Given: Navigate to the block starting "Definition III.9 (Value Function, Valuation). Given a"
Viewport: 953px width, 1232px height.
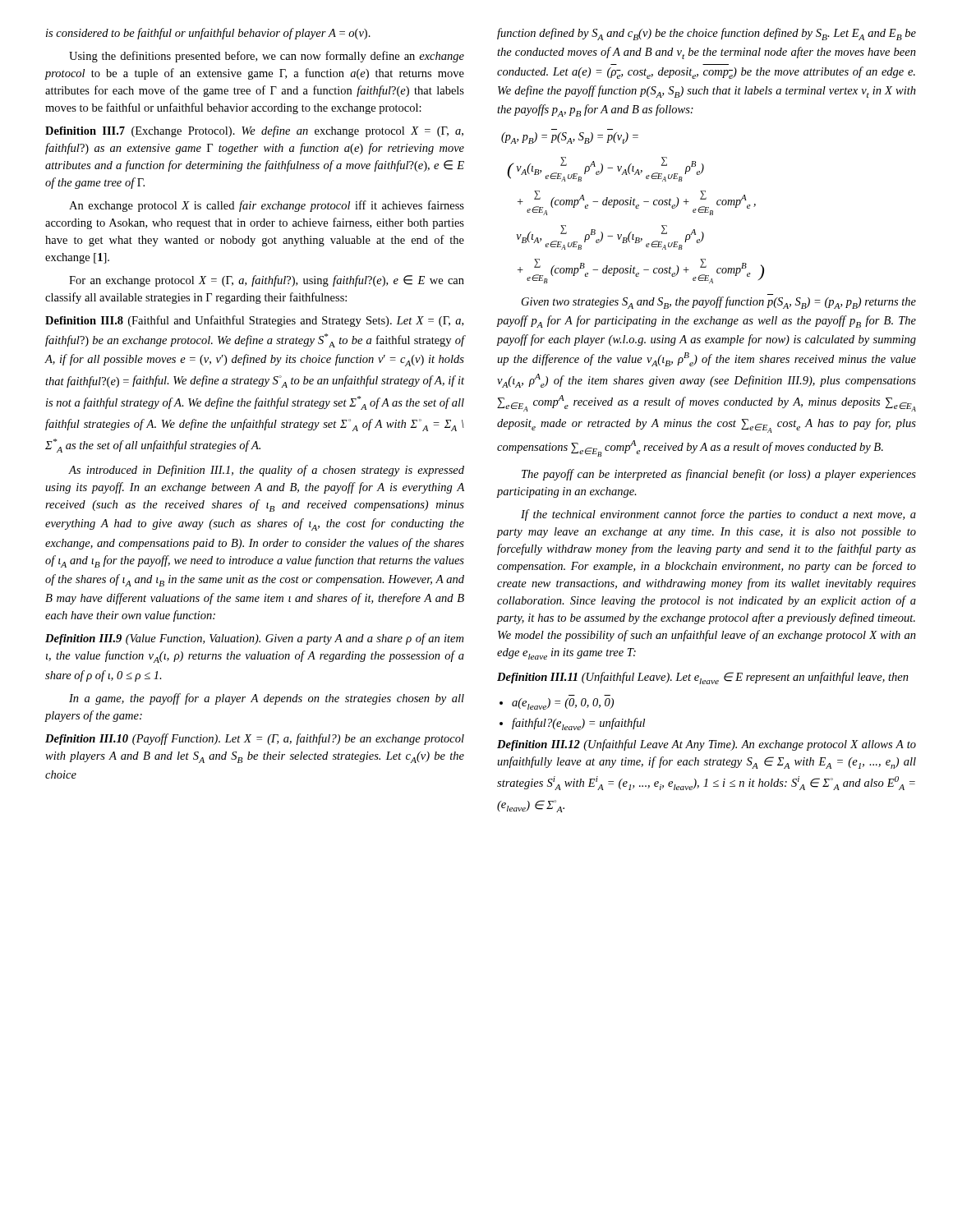Looking at the screenshot, I should pyautogui.click(x=255, y=657).
